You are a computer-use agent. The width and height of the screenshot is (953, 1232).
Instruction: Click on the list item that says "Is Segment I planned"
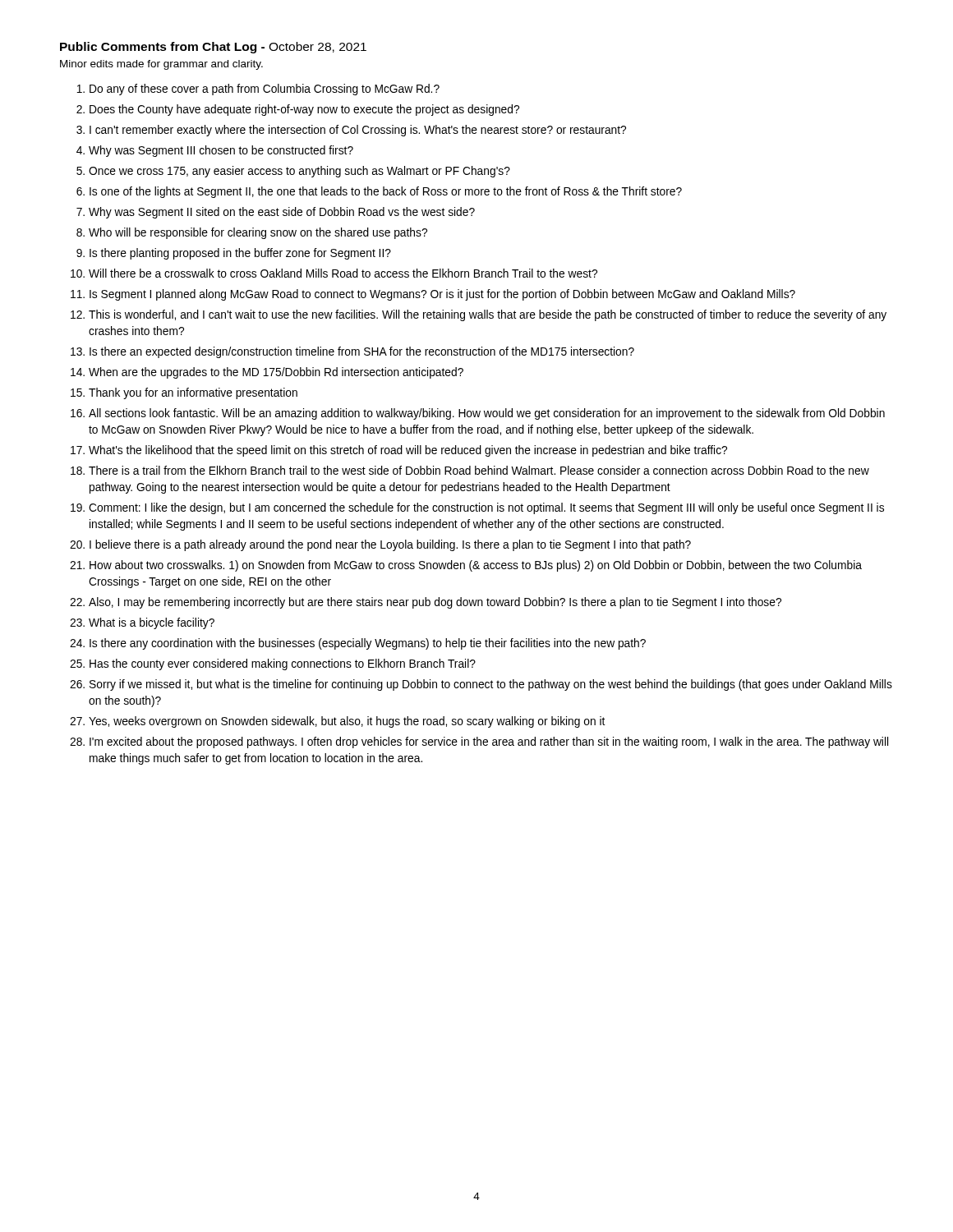[x=442, y=294]
